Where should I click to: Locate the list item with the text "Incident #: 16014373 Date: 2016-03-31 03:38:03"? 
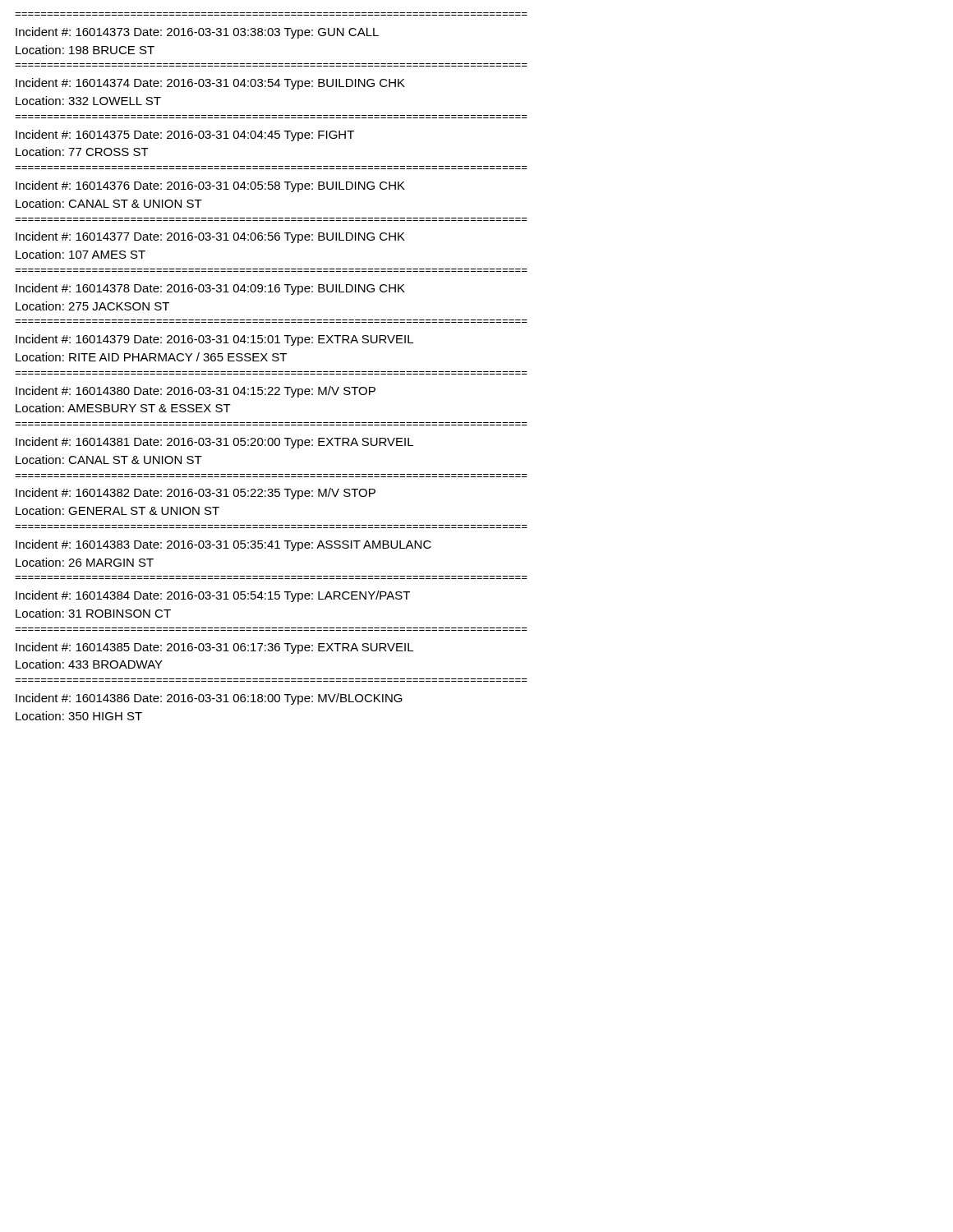[x=197, y=40]
